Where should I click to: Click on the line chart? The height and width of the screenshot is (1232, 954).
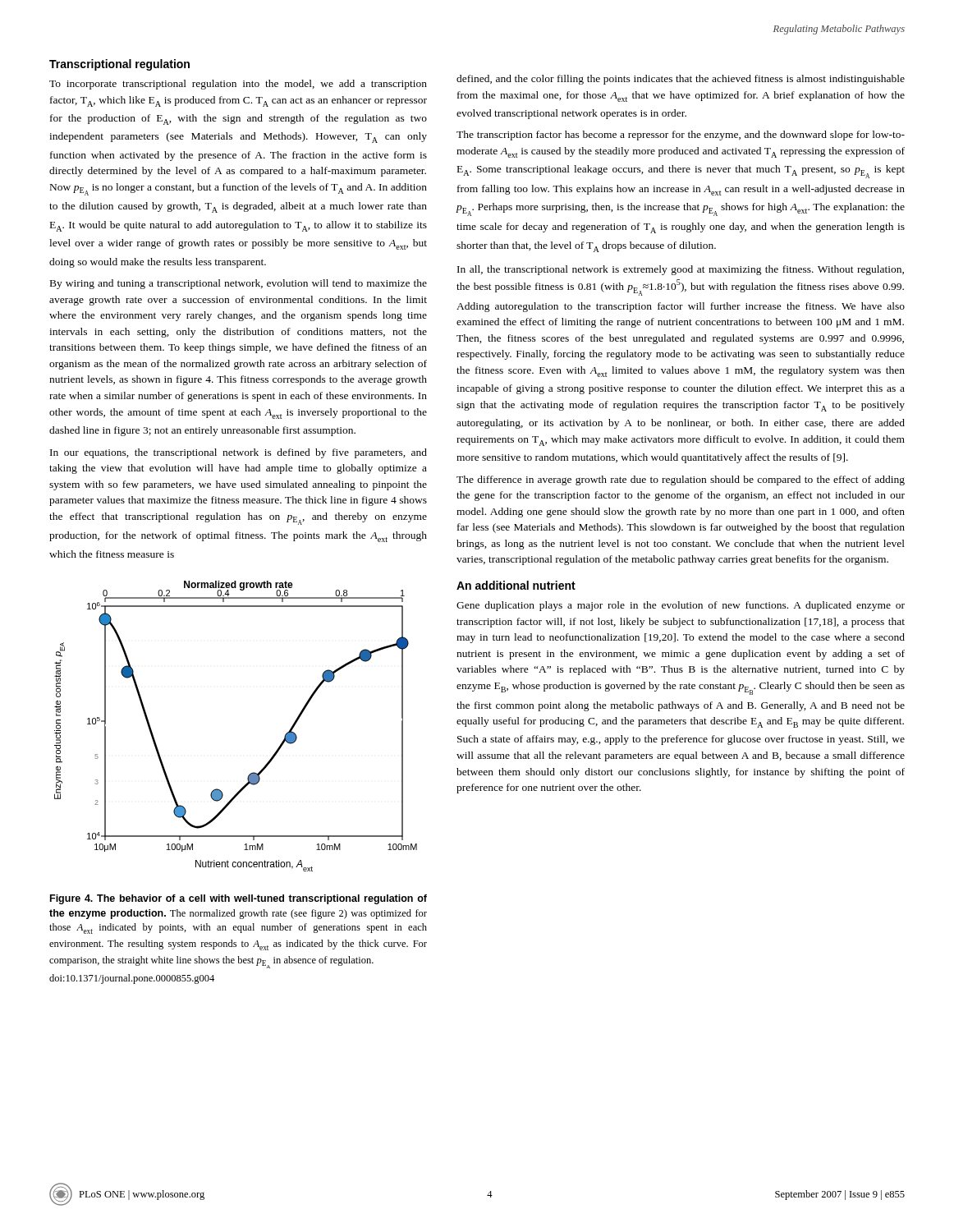point(238,730)
